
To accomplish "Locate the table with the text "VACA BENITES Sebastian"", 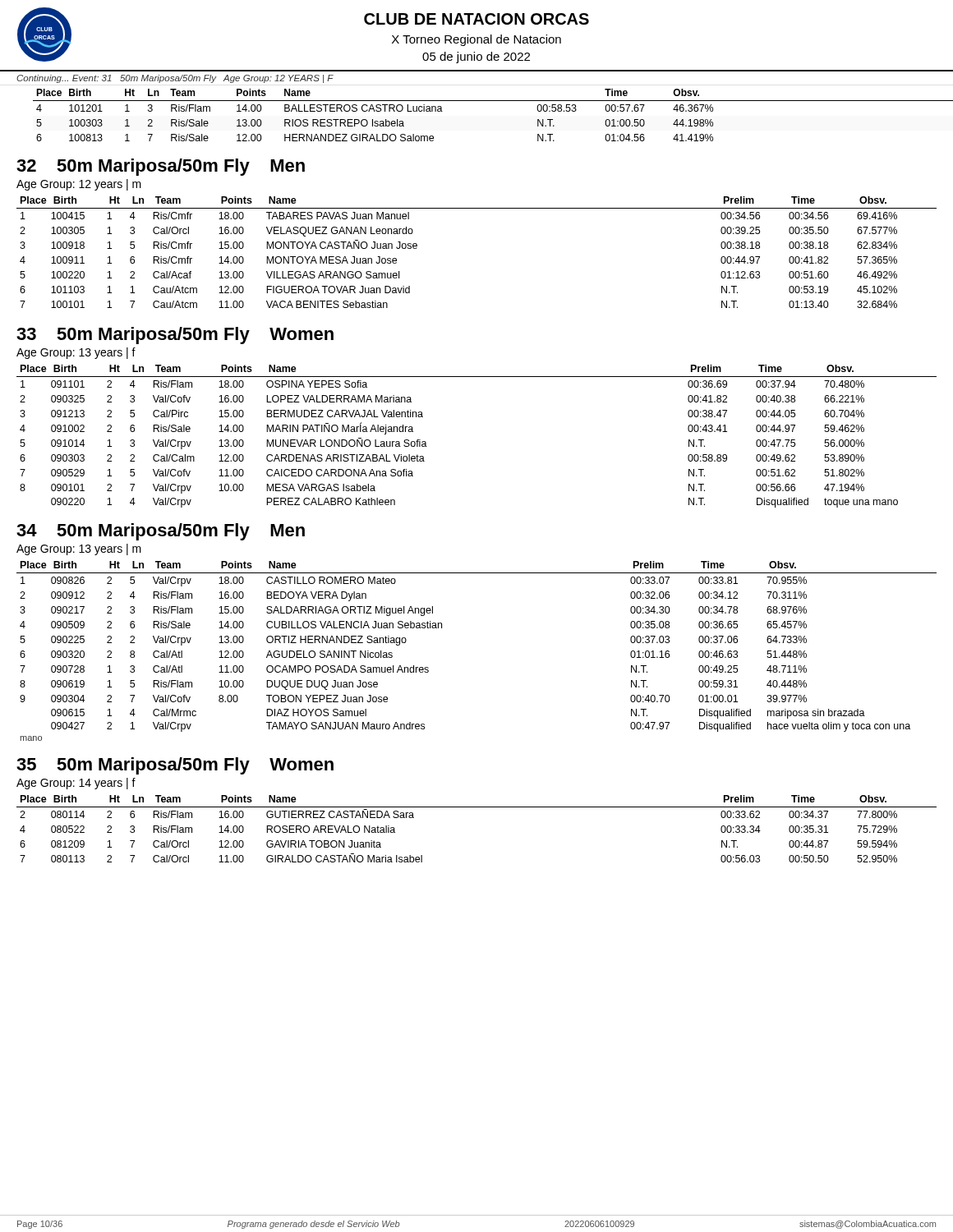I will coord(476,255).
